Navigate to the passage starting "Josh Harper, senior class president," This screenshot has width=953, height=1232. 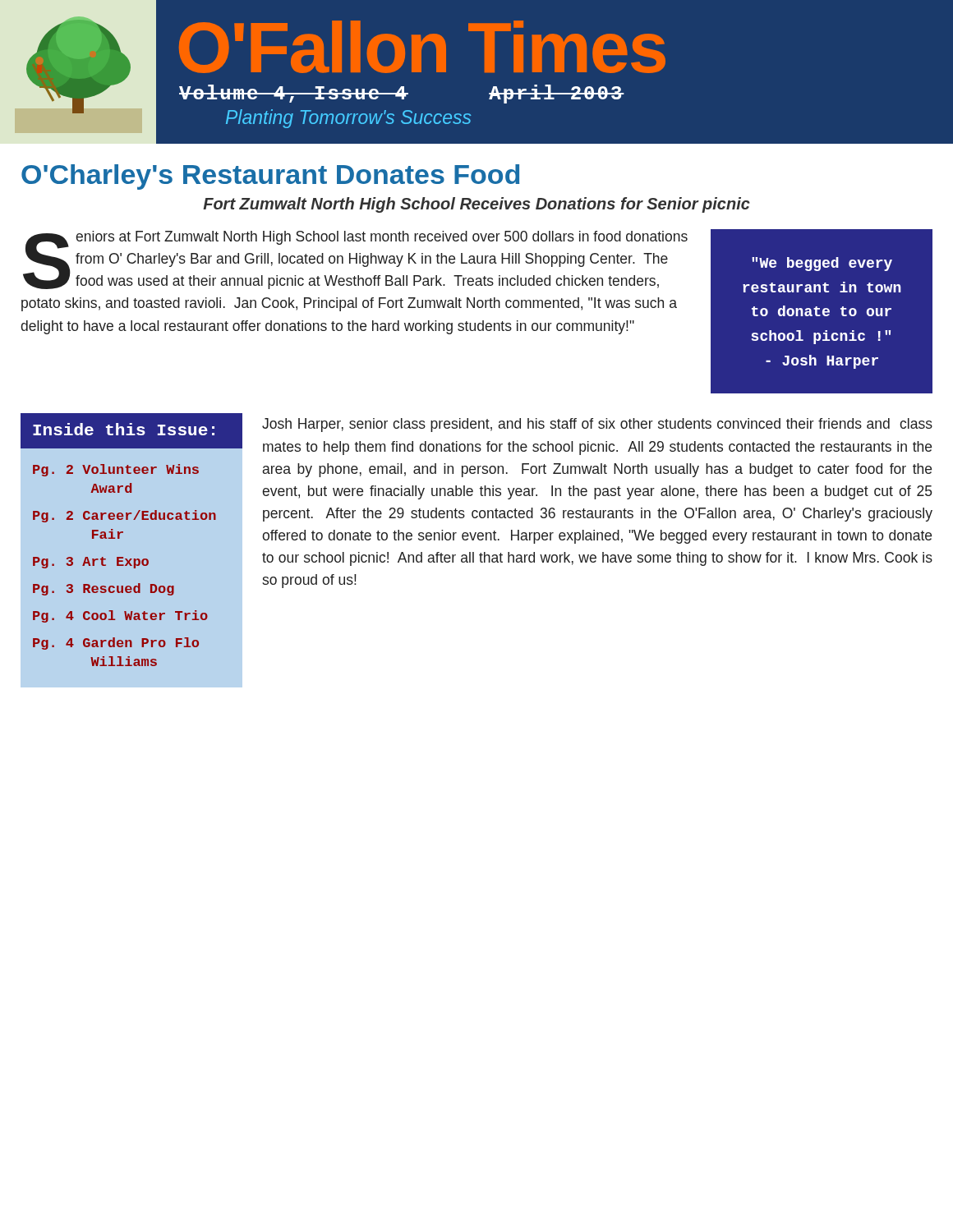coord(597,502)
